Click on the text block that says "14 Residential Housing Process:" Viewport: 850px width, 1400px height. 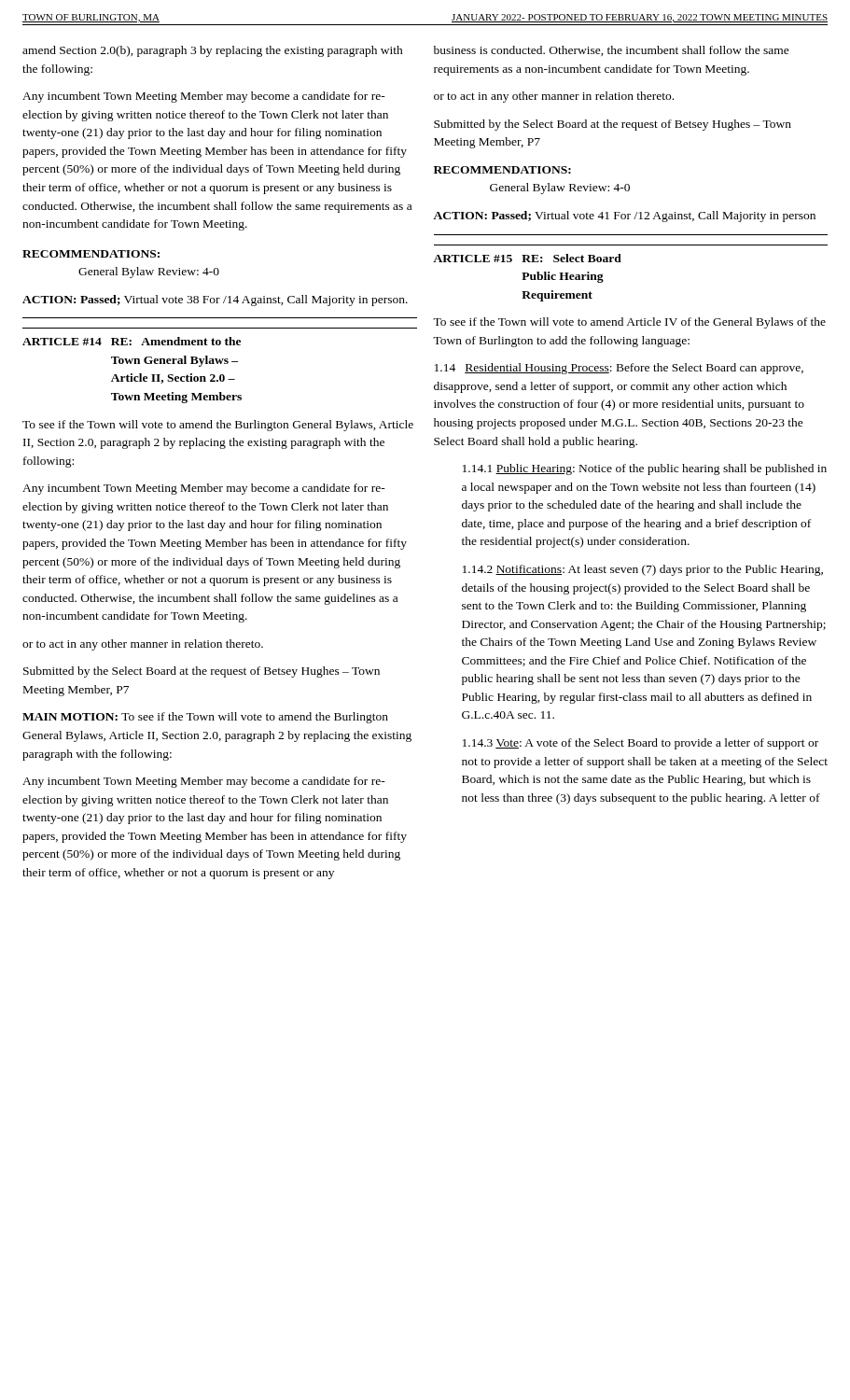point(631,404)
